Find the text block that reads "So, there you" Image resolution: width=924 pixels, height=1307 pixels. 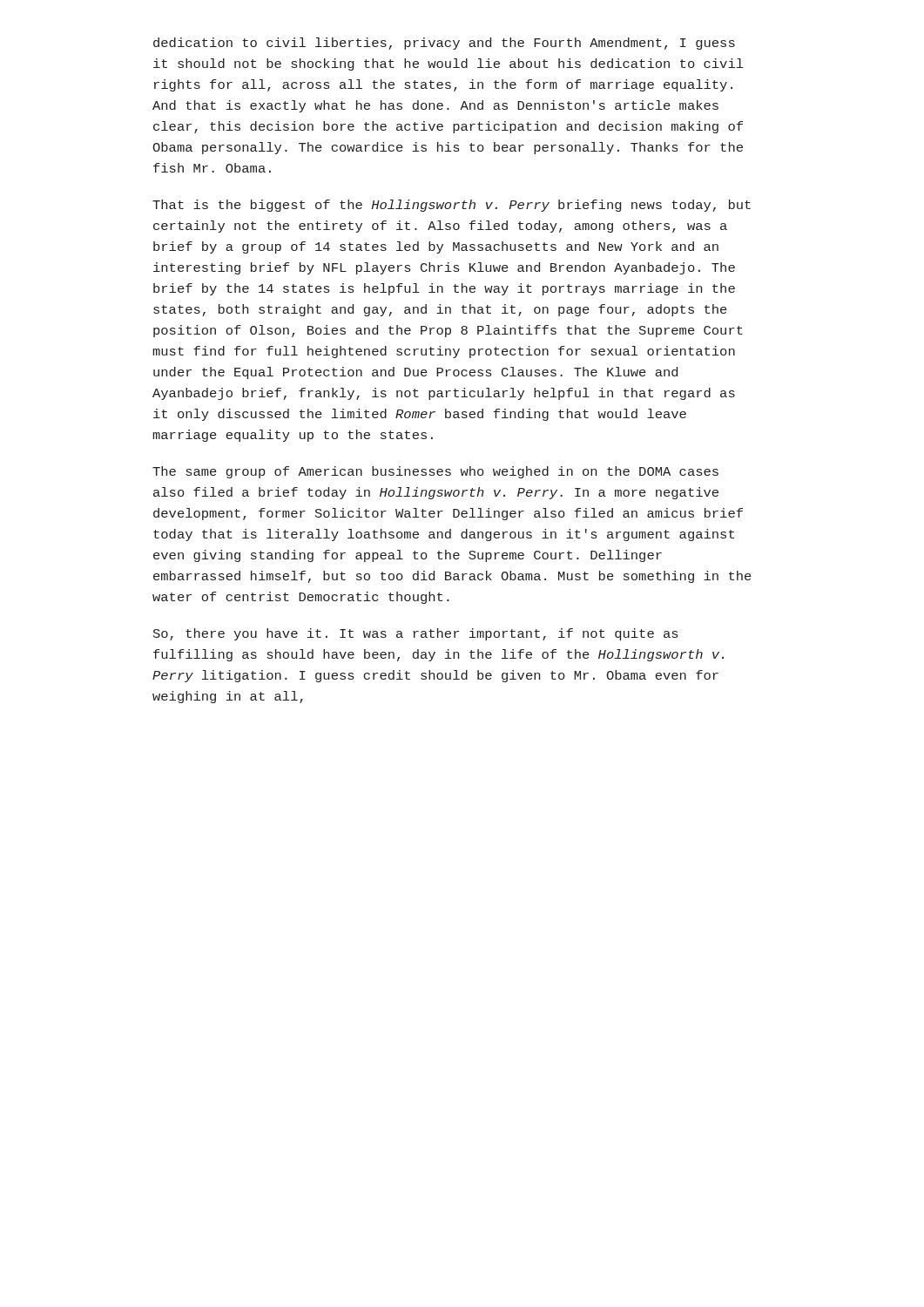440,666
